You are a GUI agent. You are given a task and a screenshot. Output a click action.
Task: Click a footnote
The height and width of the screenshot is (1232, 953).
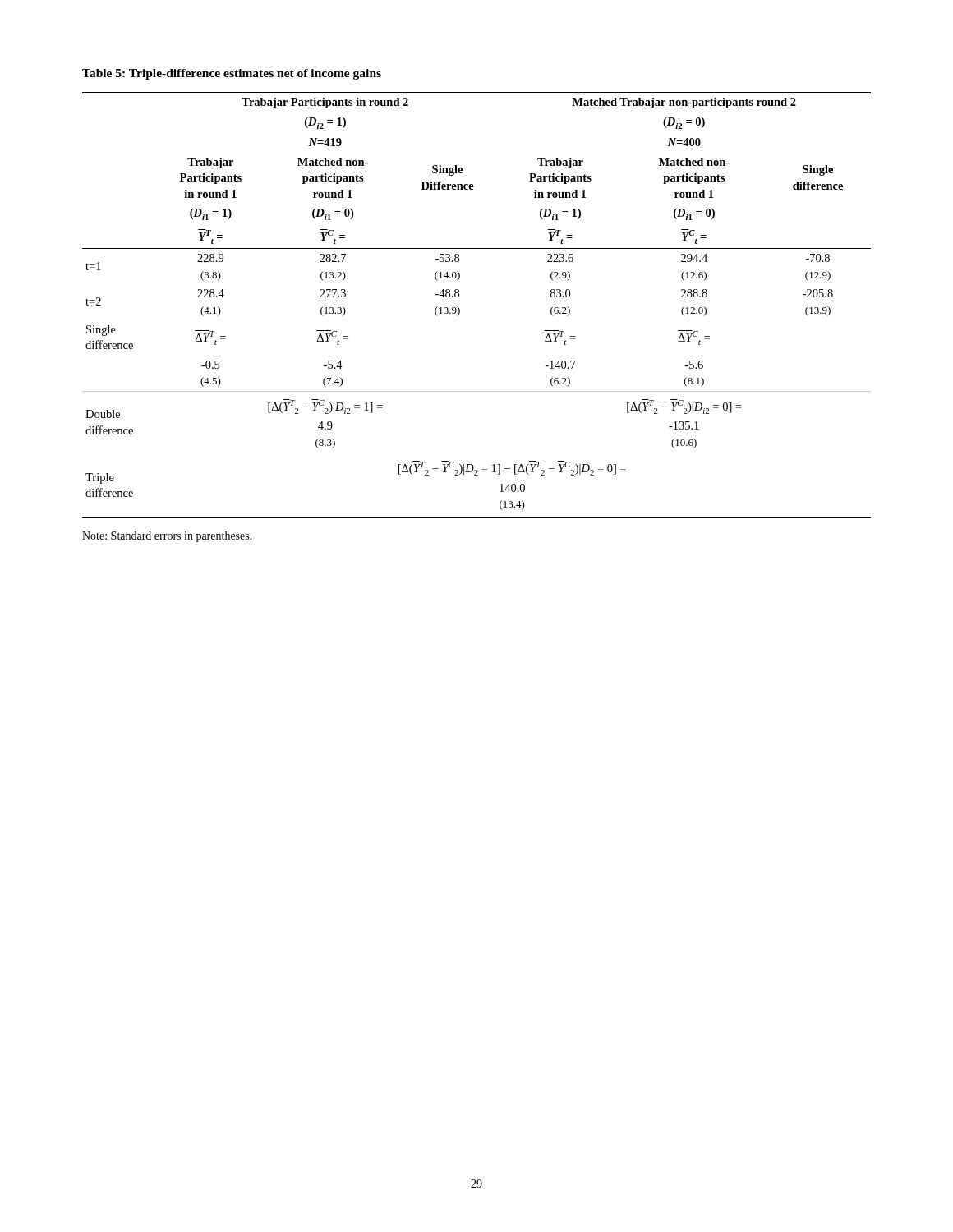(x=167, y=536)
